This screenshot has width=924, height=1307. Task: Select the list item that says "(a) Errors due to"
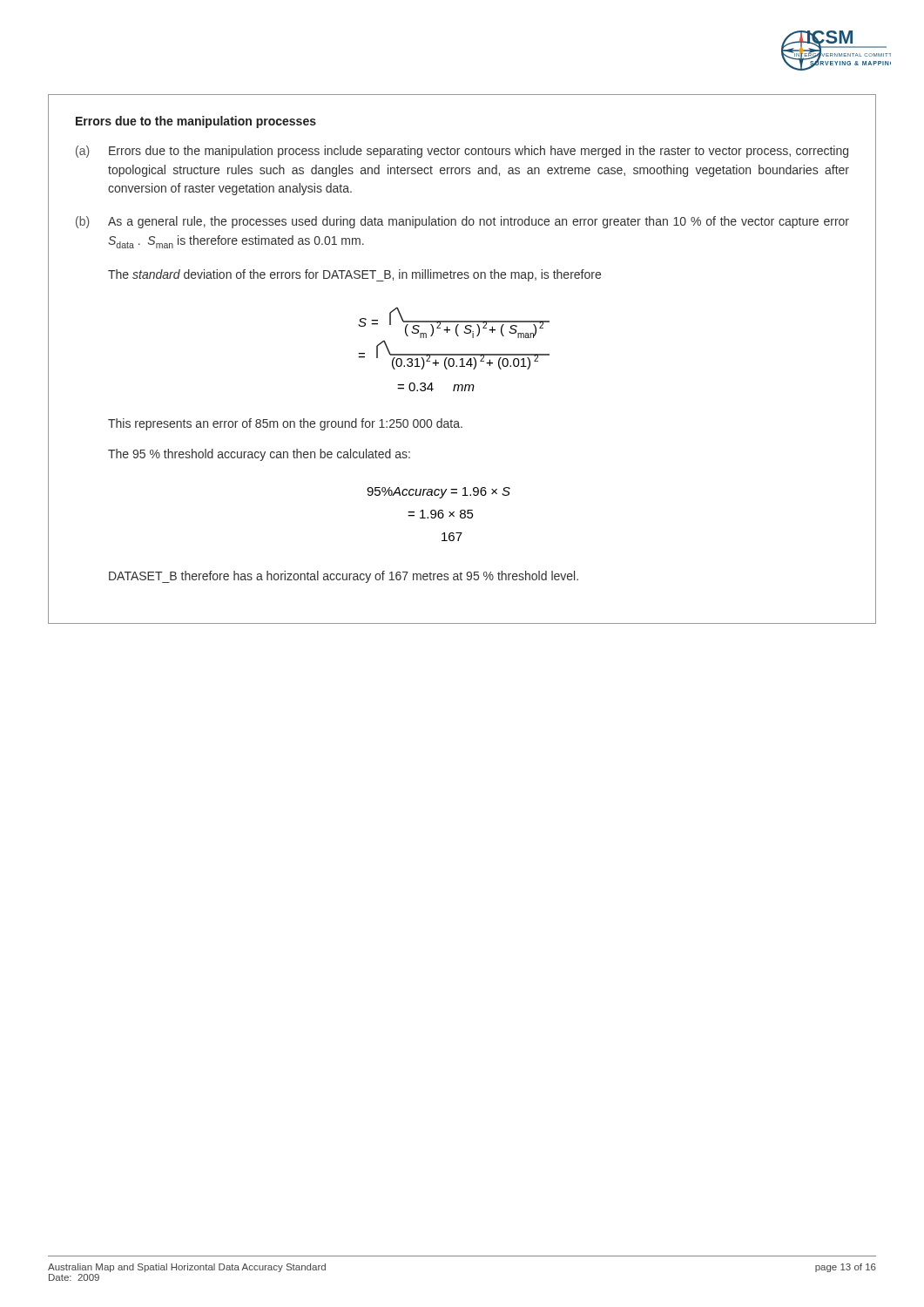tap(462, 170)
